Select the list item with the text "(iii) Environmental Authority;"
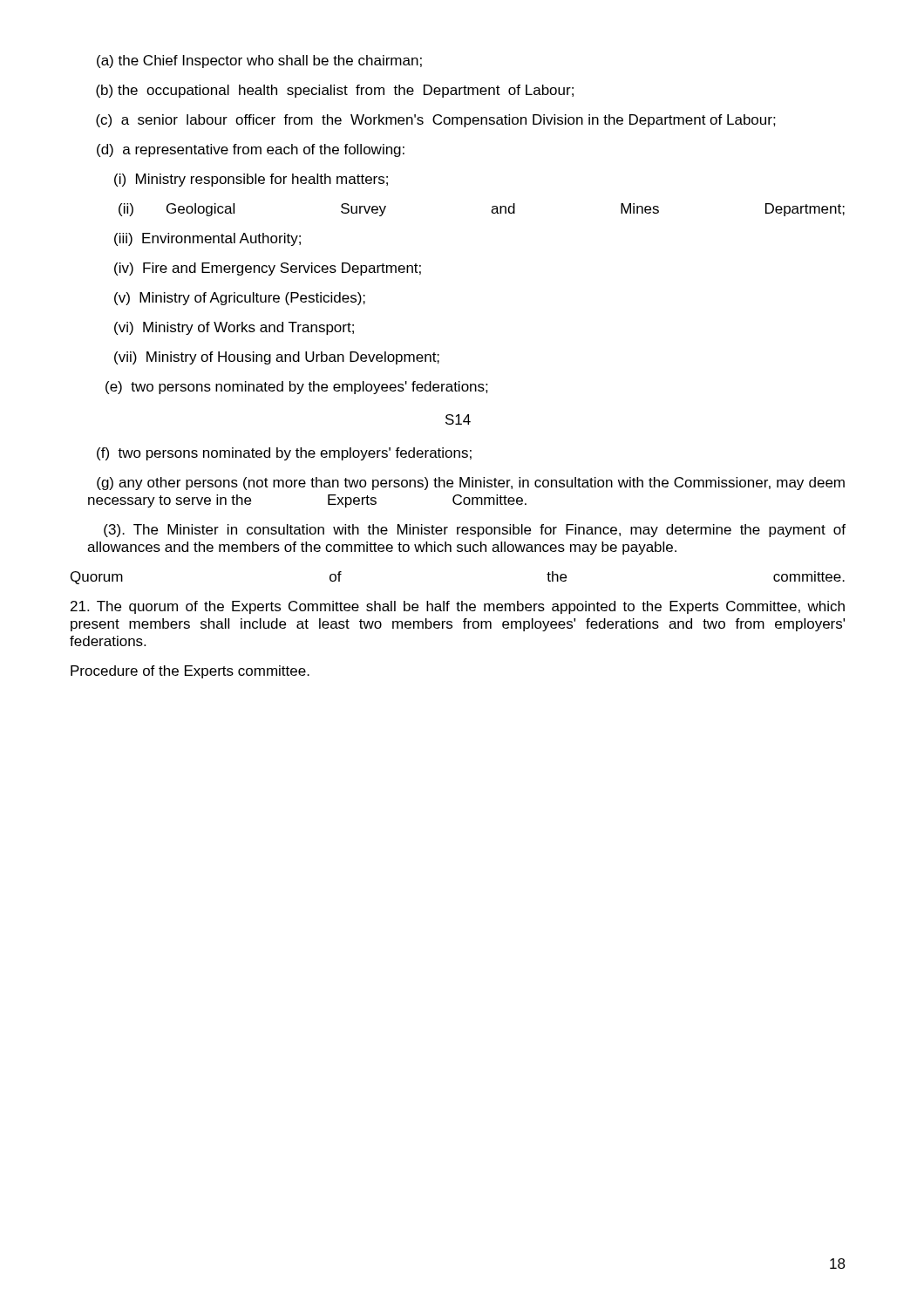Screen dimensions: 1308x924 [208, 239]
